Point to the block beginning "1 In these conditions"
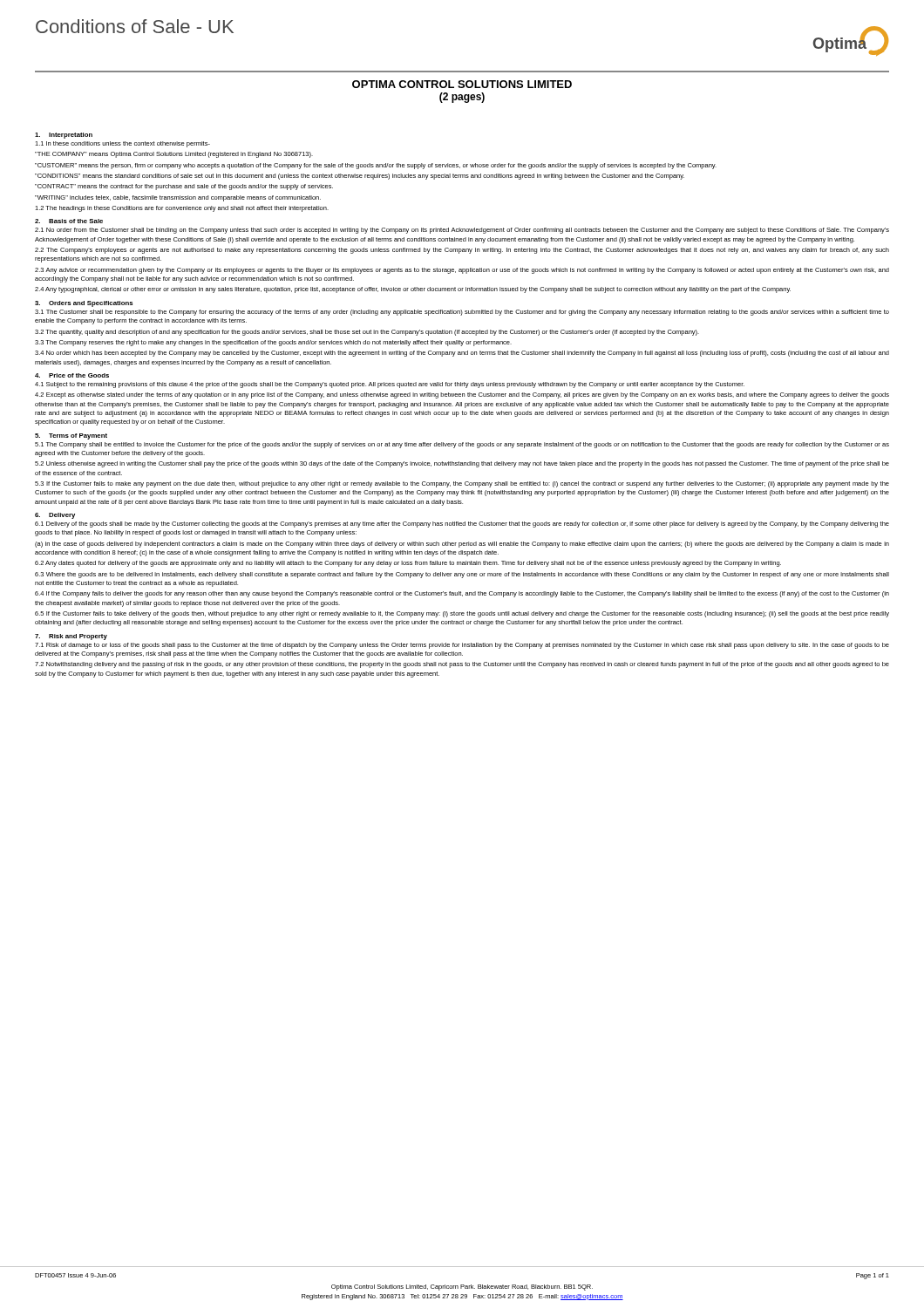The image size is (924, 1308). click(x=462, y=176)
